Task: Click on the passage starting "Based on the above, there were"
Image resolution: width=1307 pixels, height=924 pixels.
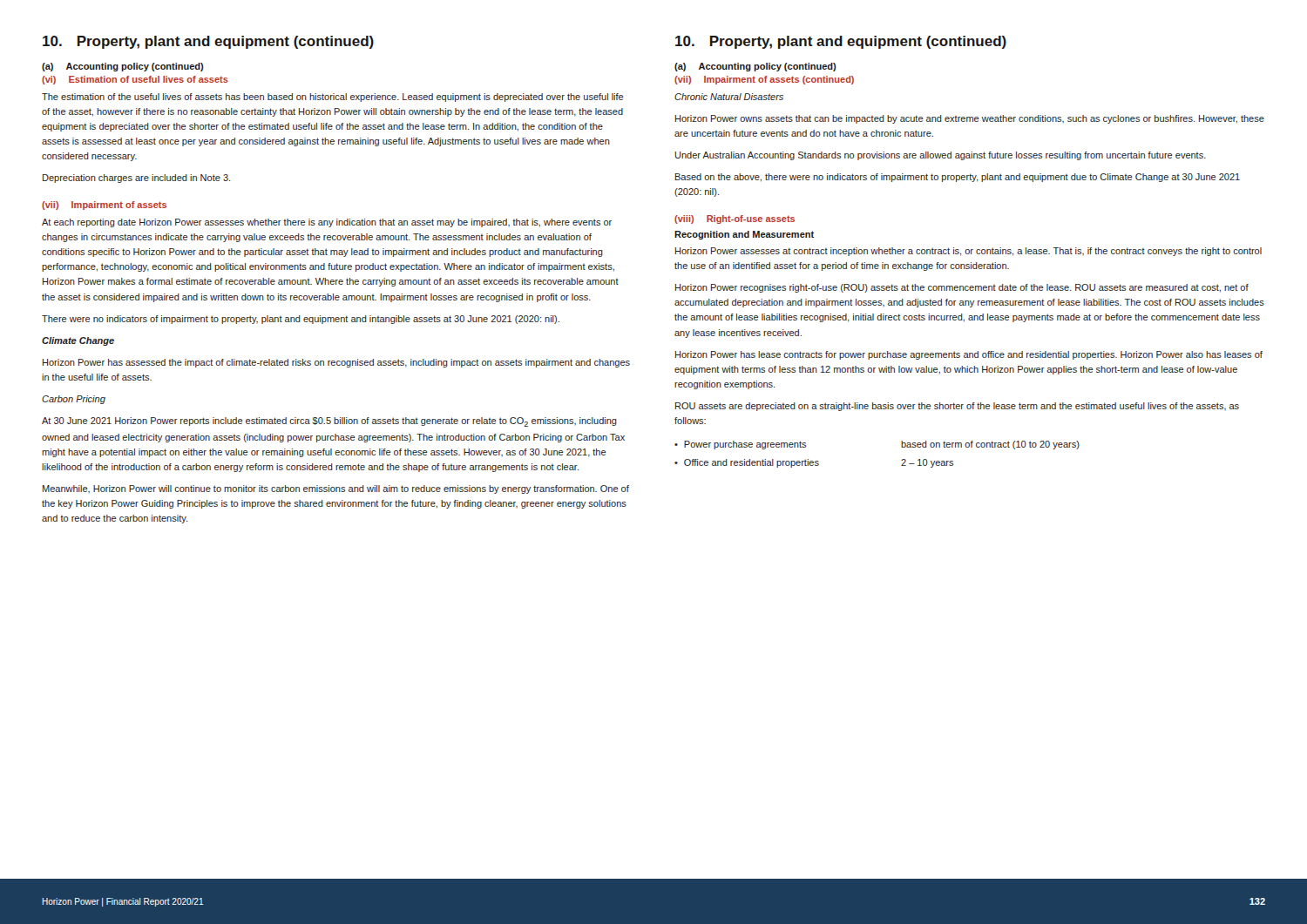Action: pos(957,184)
